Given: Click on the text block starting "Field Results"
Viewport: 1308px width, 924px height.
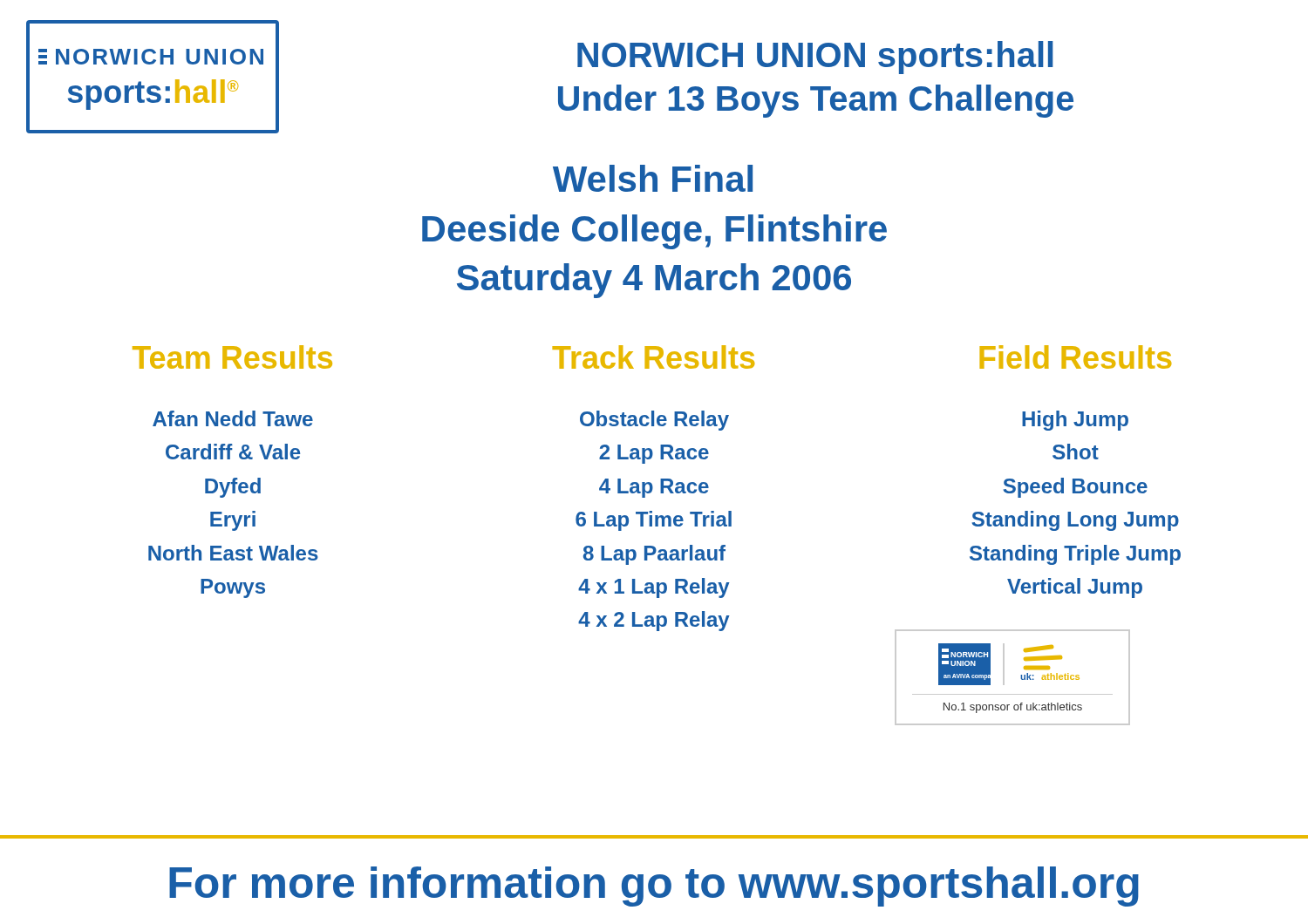Looking at the screenshot, I should click(1075, 358).
